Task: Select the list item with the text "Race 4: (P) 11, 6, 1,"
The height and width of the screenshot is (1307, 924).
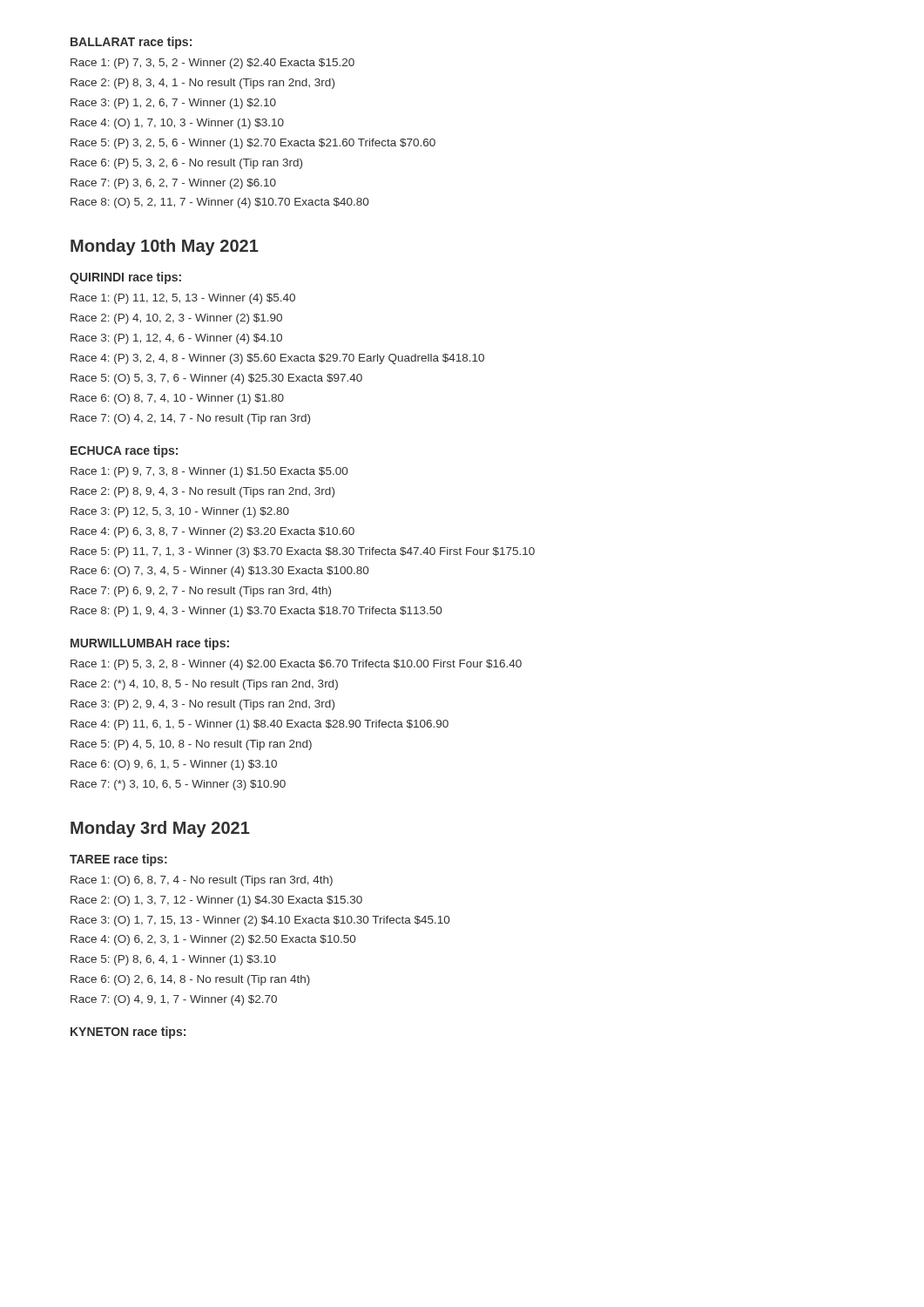Action: pos(259,724)
